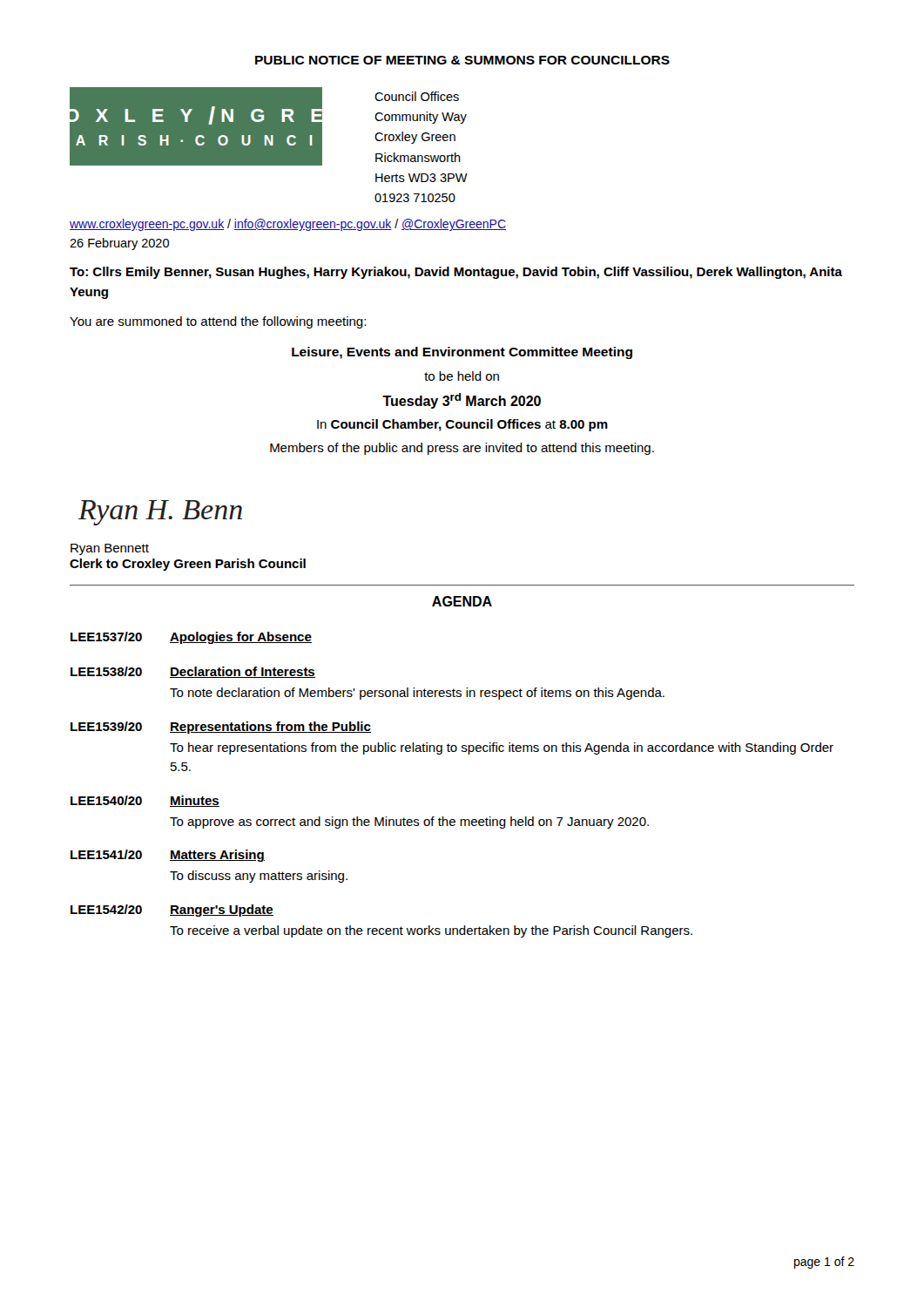Navigate to the passage starting "In Council Chamber, Council Offices at 8.00"
Screen dimensions: 1307x924
click(462, 424)
